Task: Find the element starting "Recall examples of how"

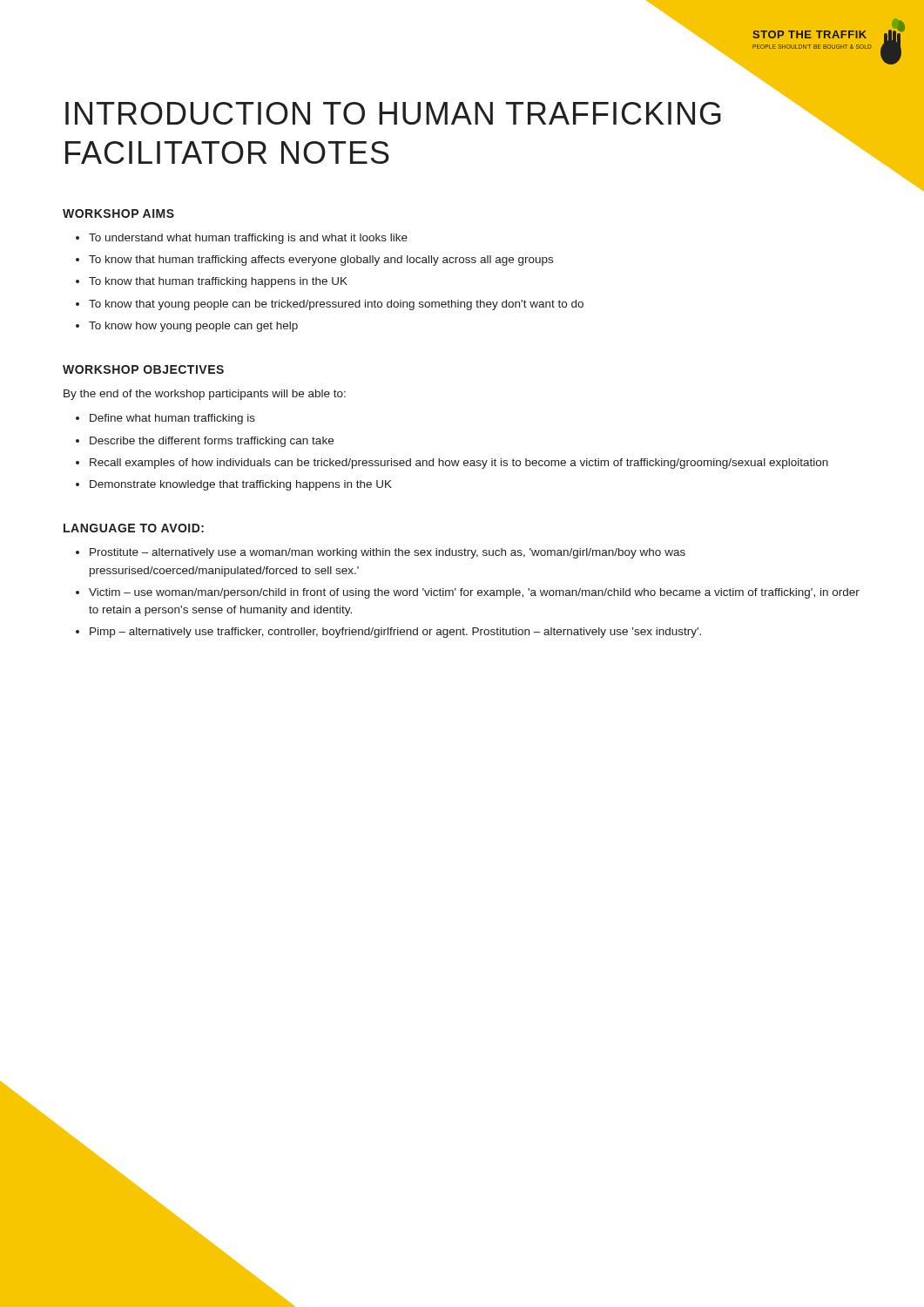Action: pos(459,462)
